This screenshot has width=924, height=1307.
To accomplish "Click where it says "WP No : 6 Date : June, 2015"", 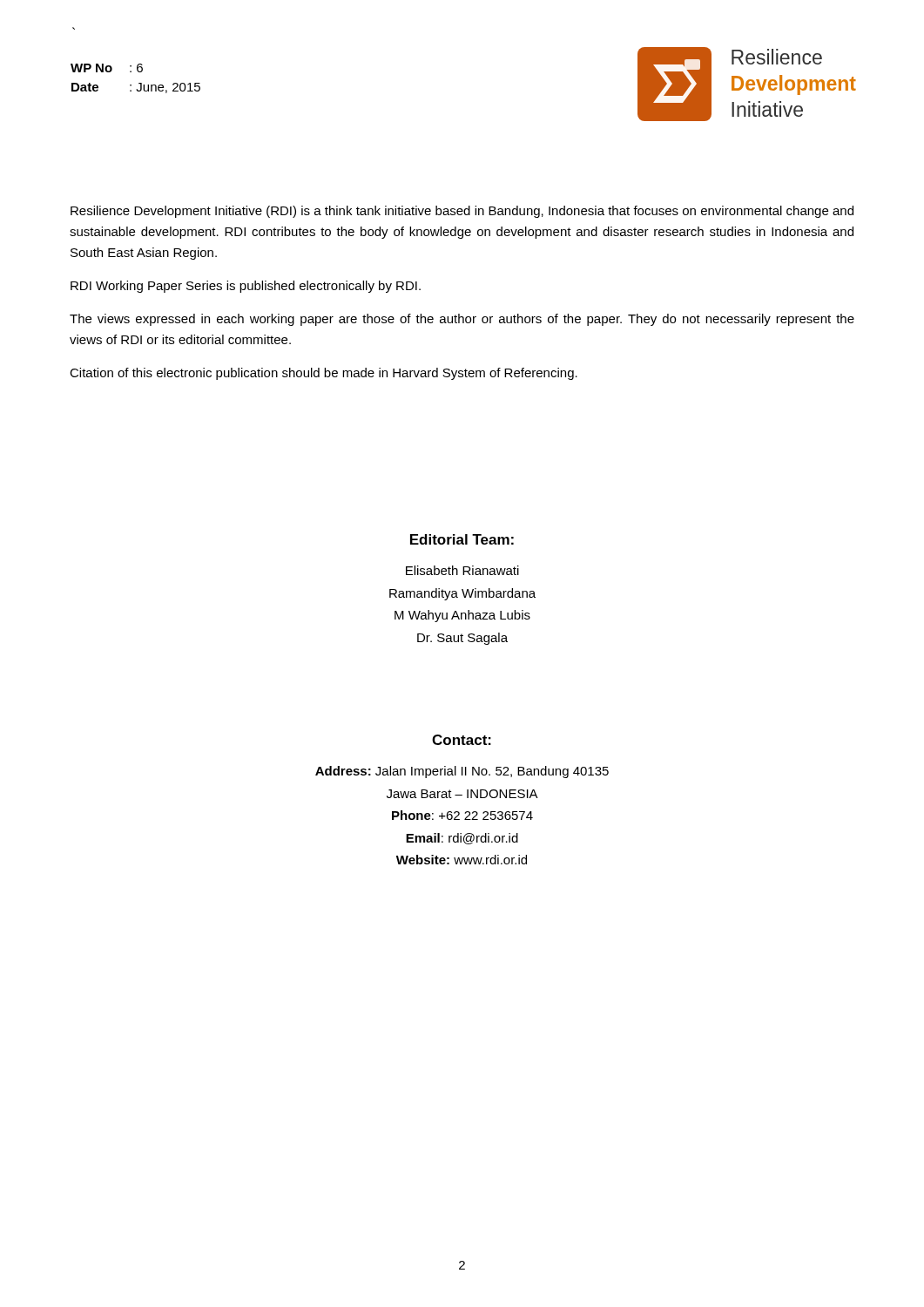I will 136,77.
